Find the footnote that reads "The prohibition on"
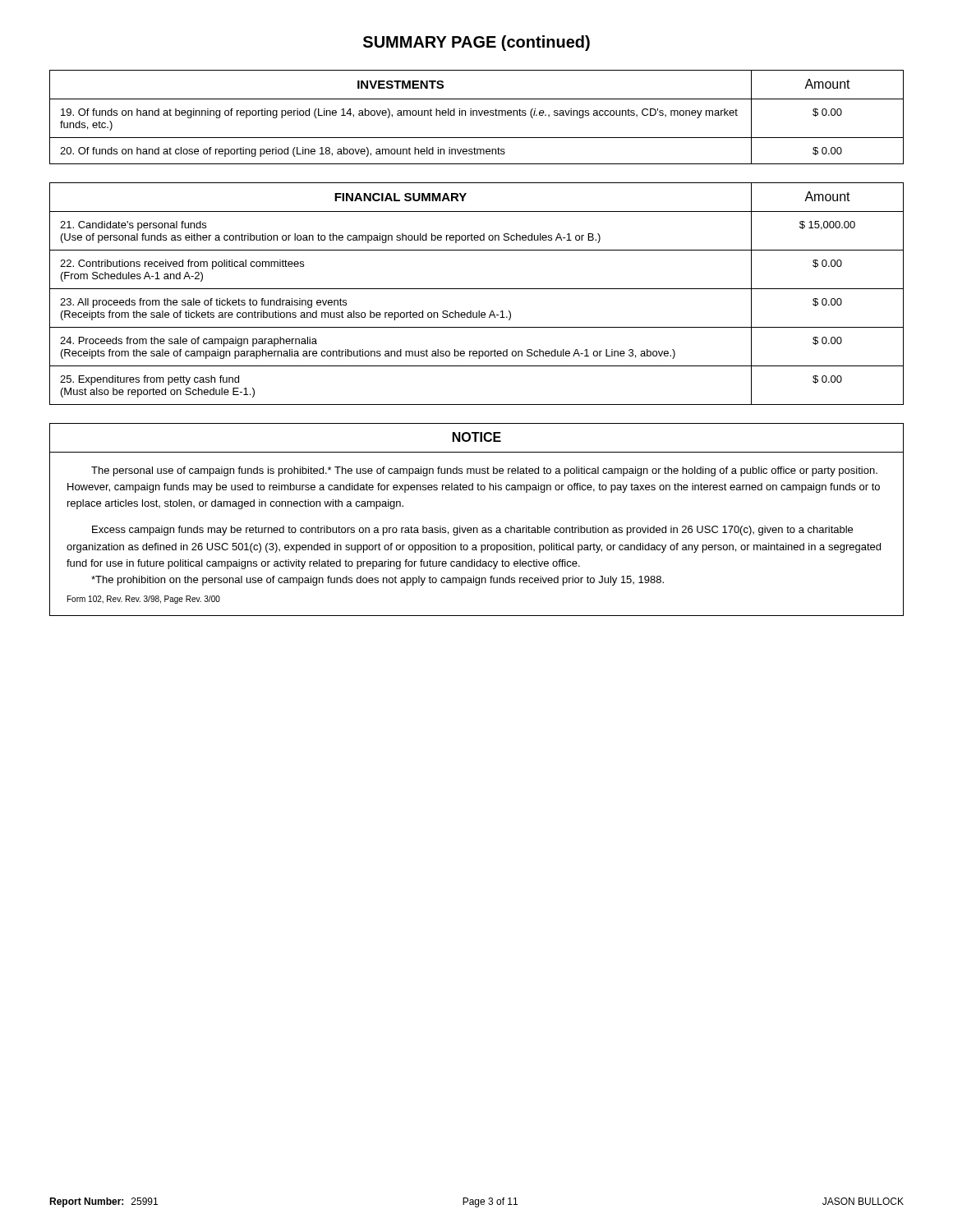The image size is (953, 1232). click(476, 580)
